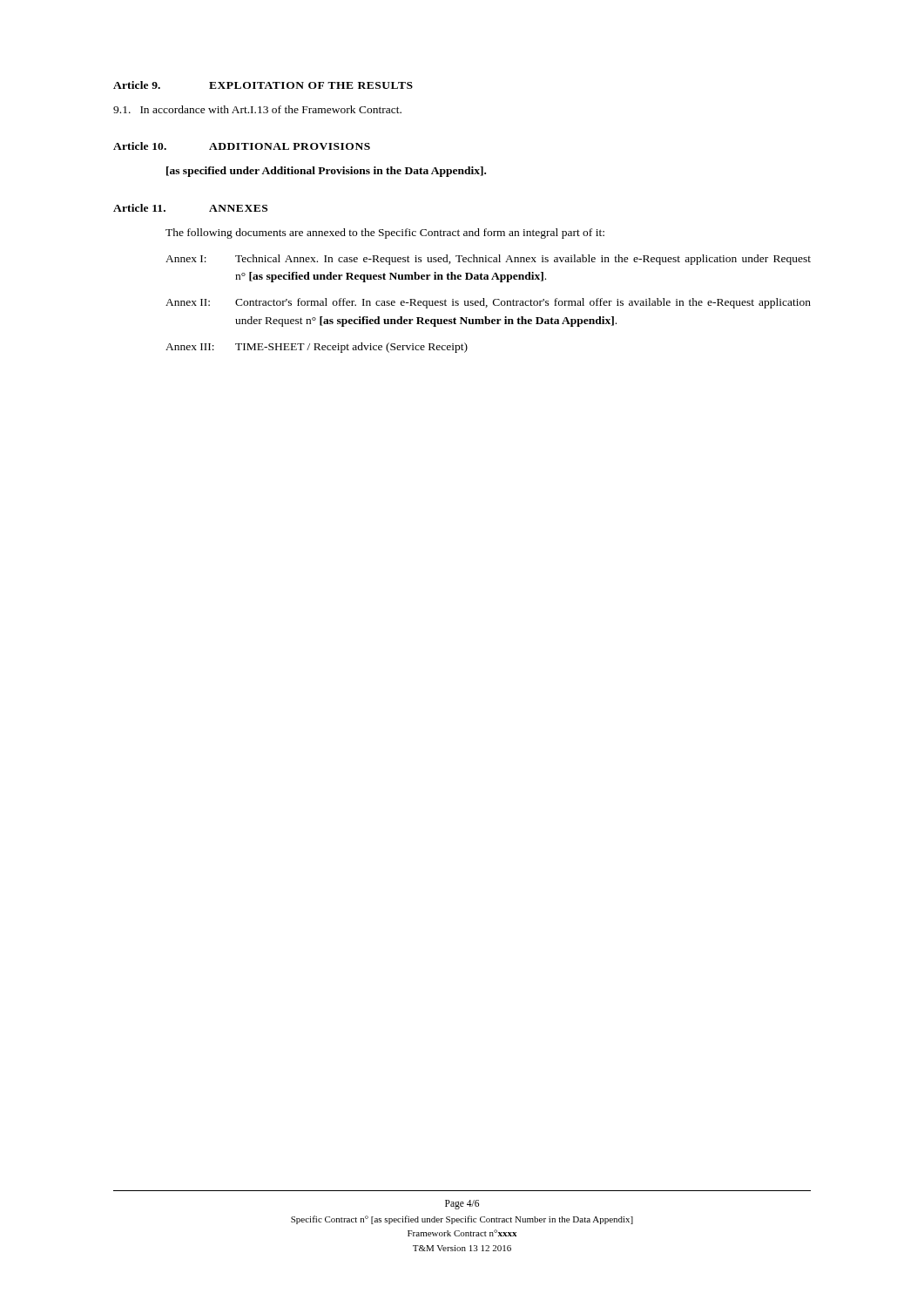Find the block starting "Article 11. Annexes"
Viewport: 924px width, 1307px height.
tap(137, 207)
